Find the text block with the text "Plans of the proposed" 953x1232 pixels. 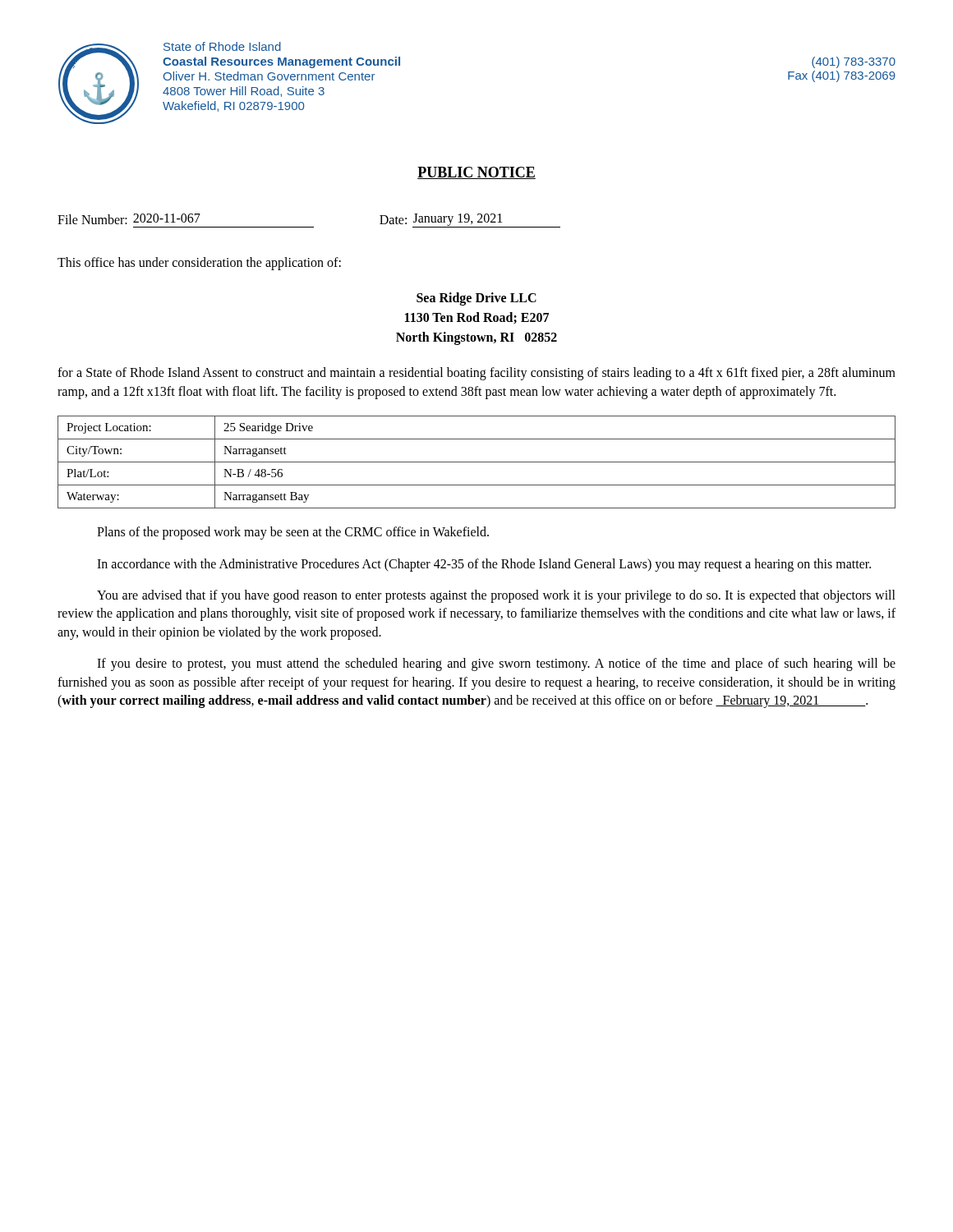tap(293, 532)
